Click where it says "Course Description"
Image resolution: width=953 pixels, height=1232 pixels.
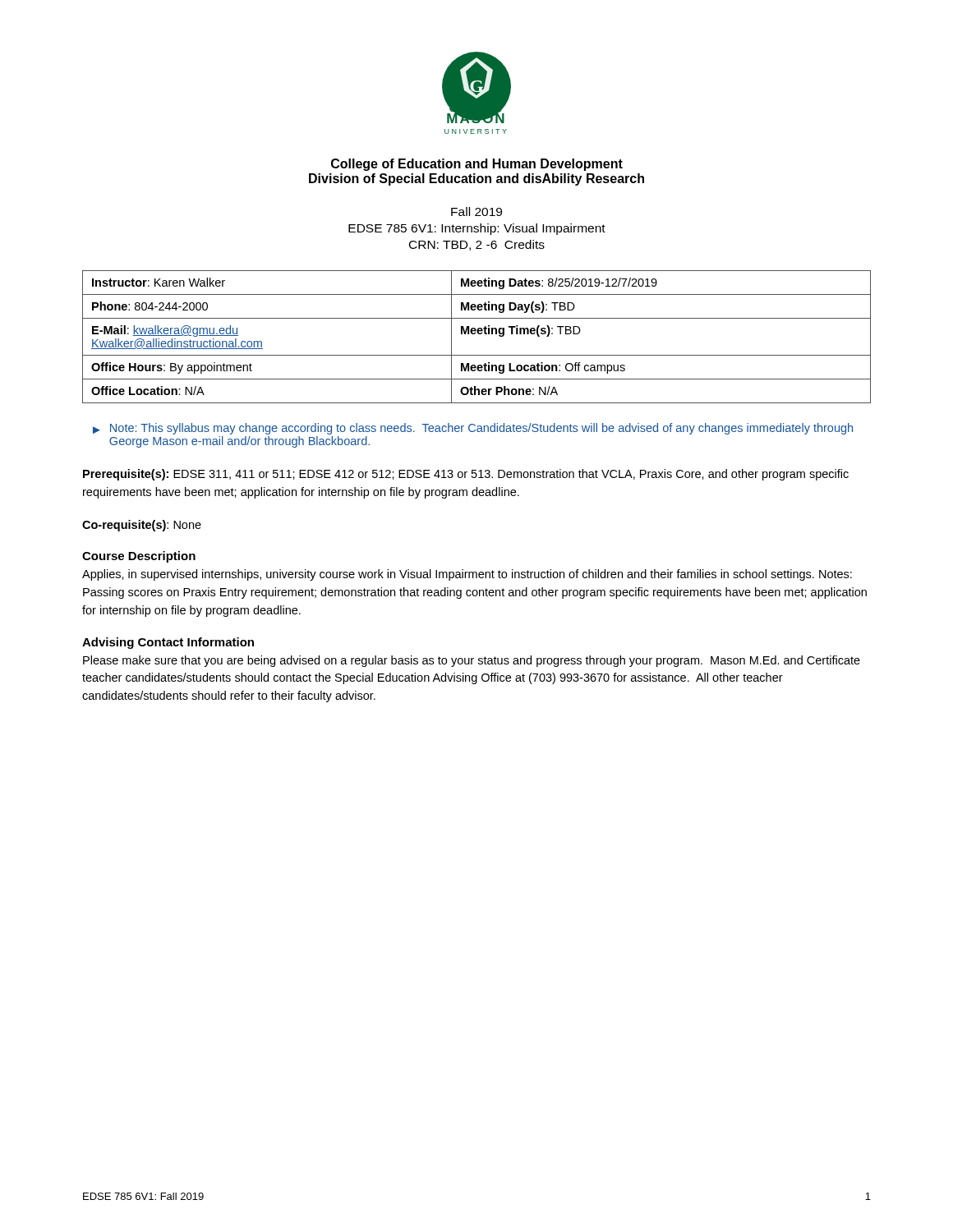pos(139,556)
